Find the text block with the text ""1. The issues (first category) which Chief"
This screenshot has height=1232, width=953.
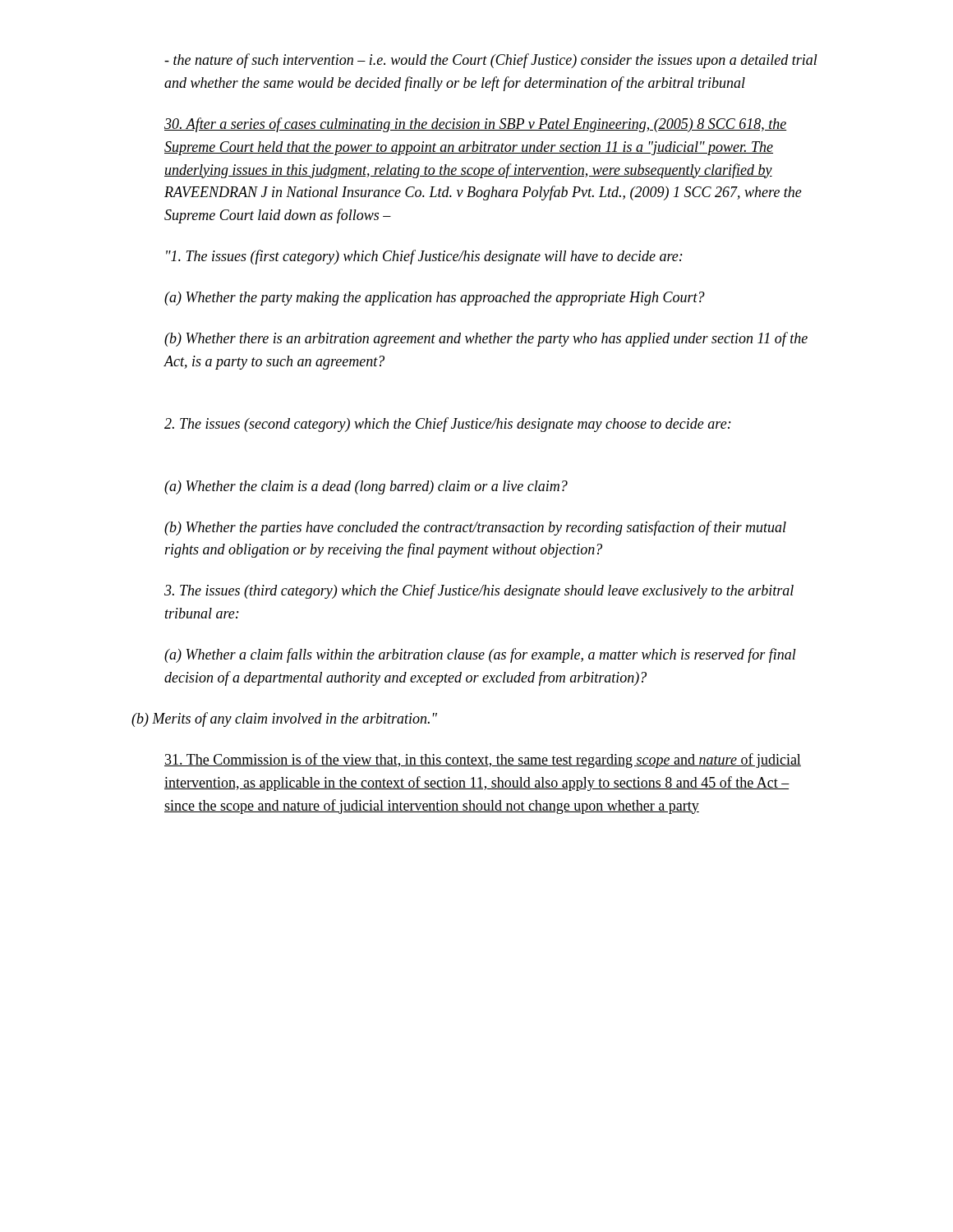click(x=424, y=256)
